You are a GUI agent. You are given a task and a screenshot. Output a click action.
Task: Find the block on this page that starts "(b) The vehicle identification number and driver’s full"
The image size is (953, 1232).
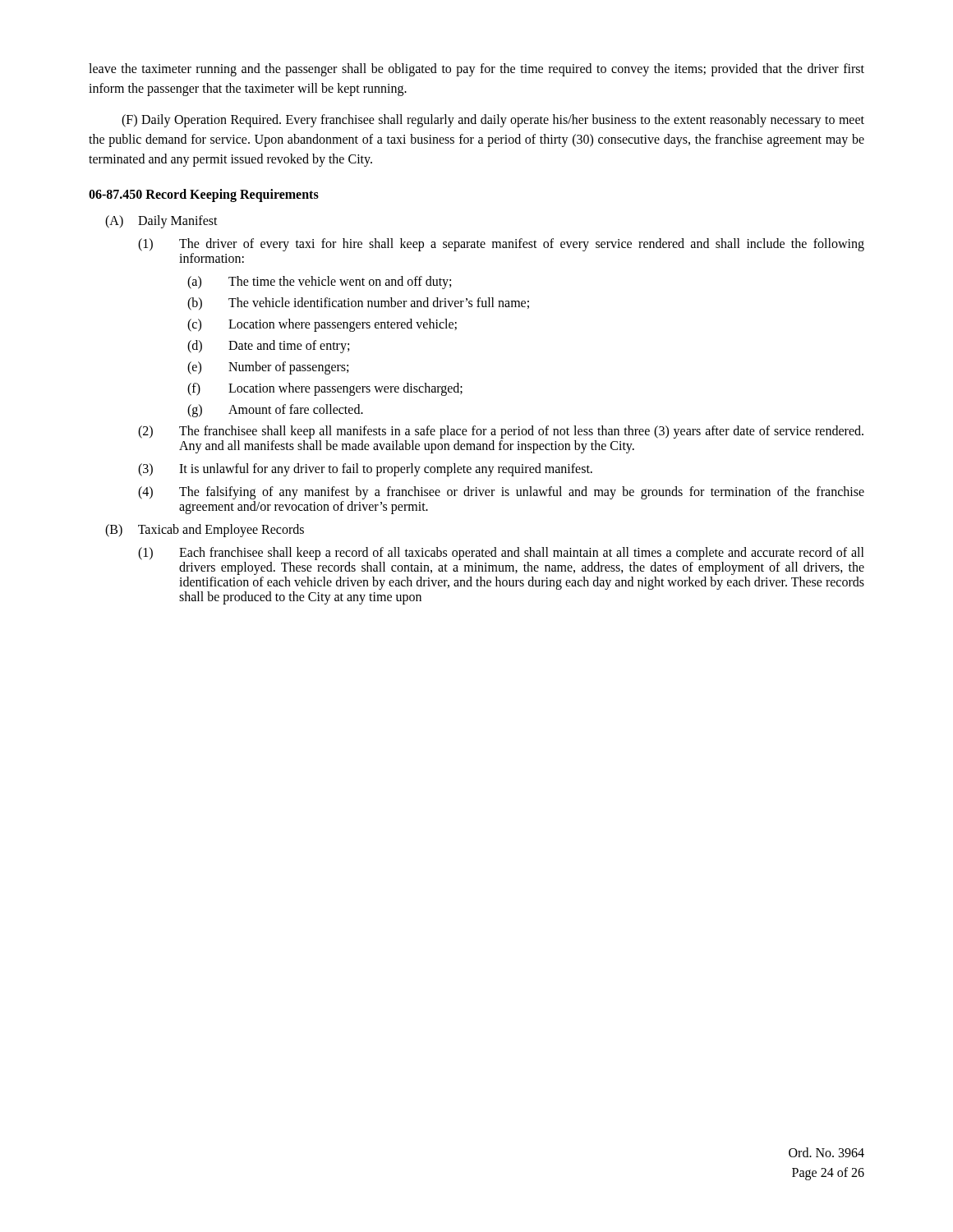(526, 303)
